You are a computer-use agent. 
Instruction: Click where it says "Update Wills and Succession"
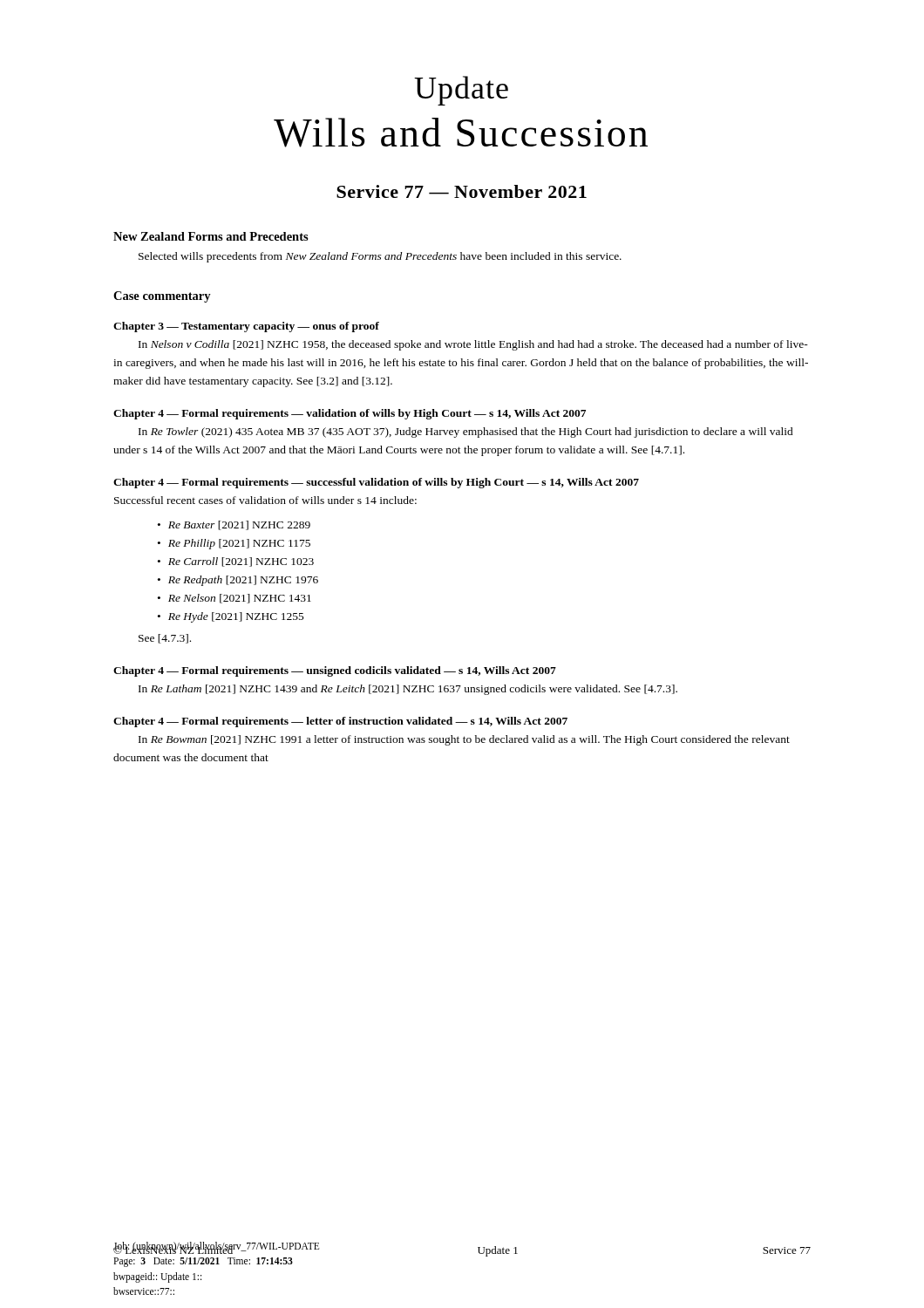pyautogui.click(x=462, y=113)
